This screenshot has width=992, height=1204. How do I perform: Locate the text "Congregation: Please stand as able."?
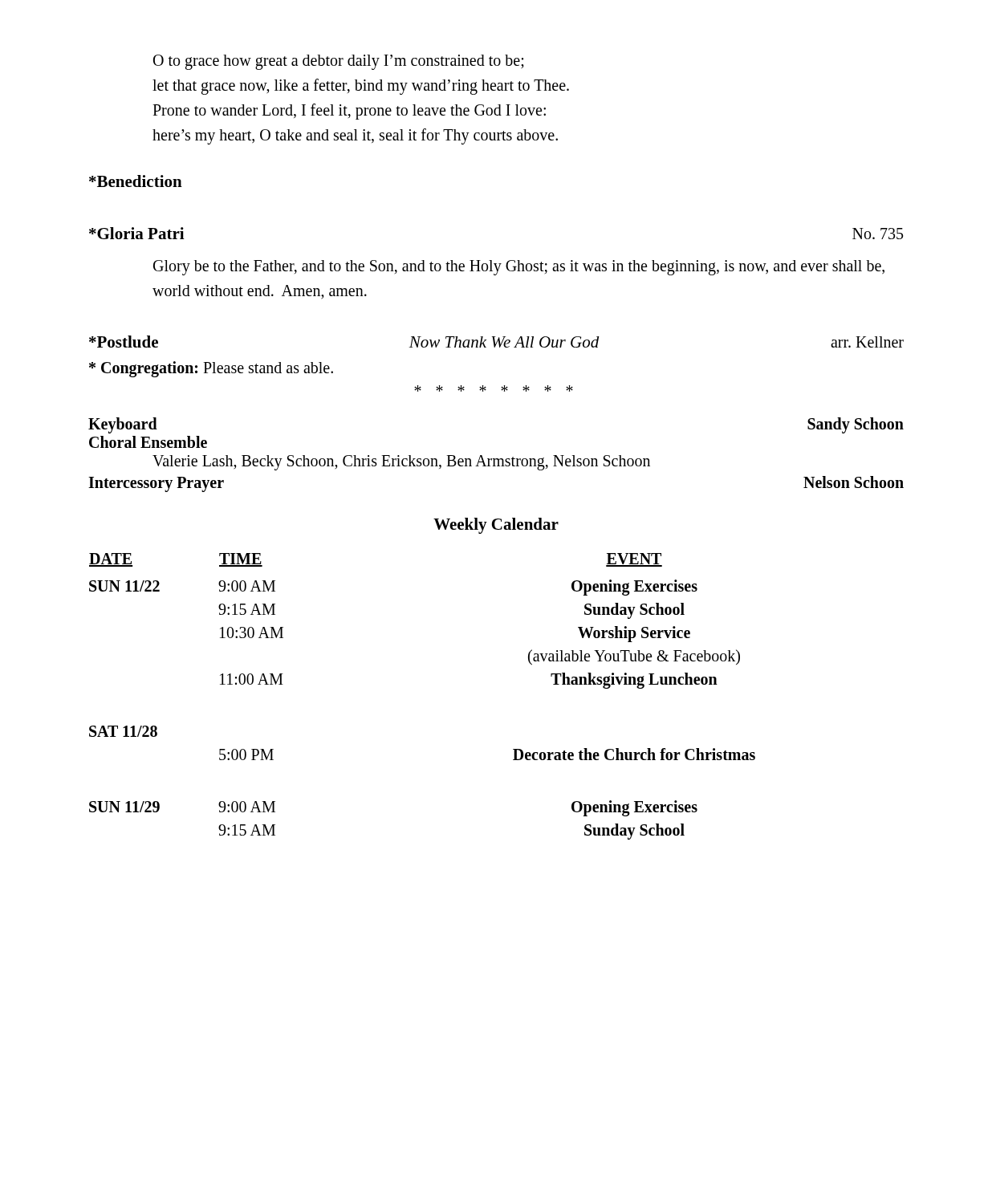coord(211,368)
